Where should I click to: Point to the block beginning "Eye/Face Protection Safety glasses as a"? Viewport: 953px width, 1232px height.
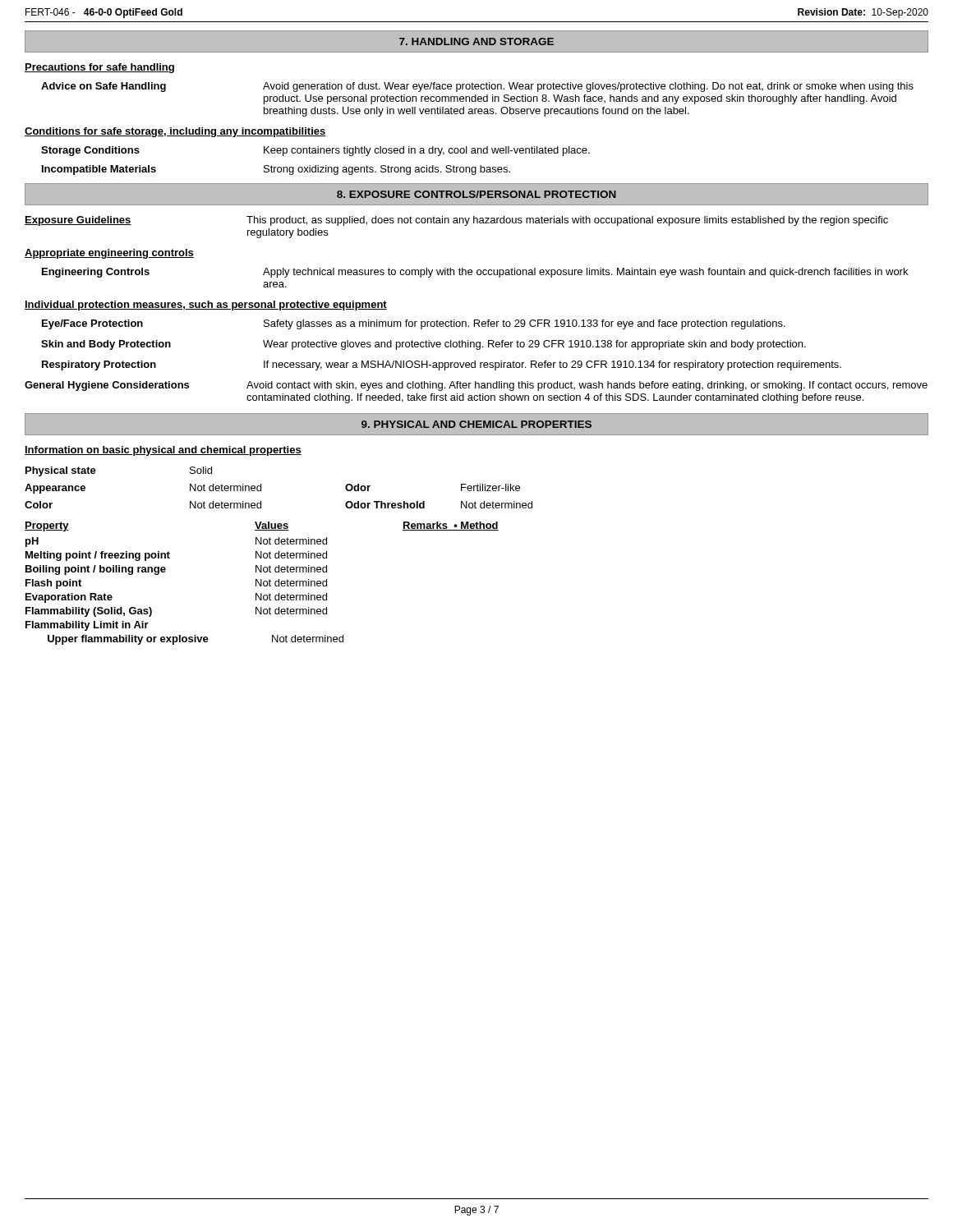485,323
